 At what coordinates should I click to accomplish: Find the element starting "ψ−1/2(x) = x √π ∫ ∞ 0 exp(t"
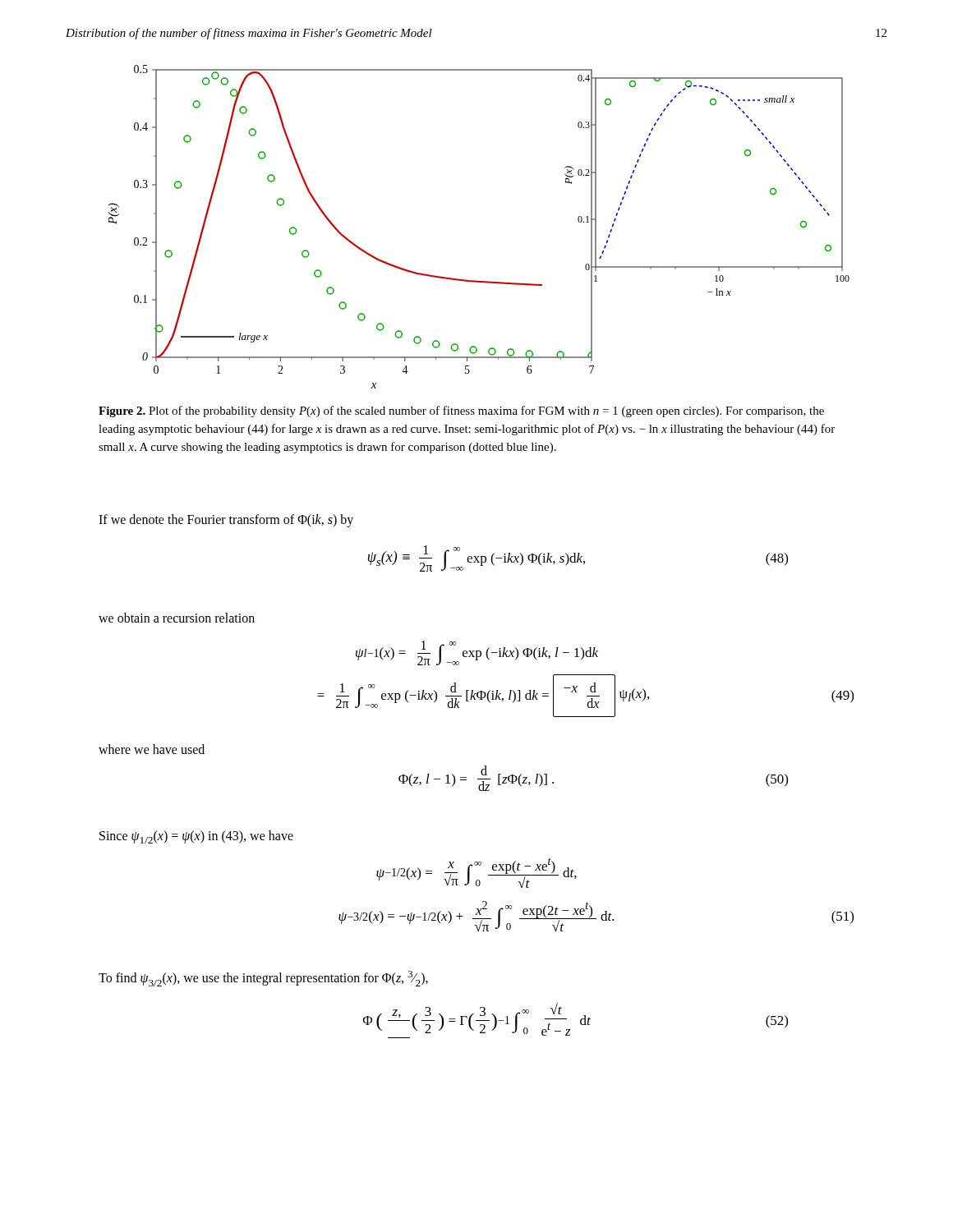(476, 895)
